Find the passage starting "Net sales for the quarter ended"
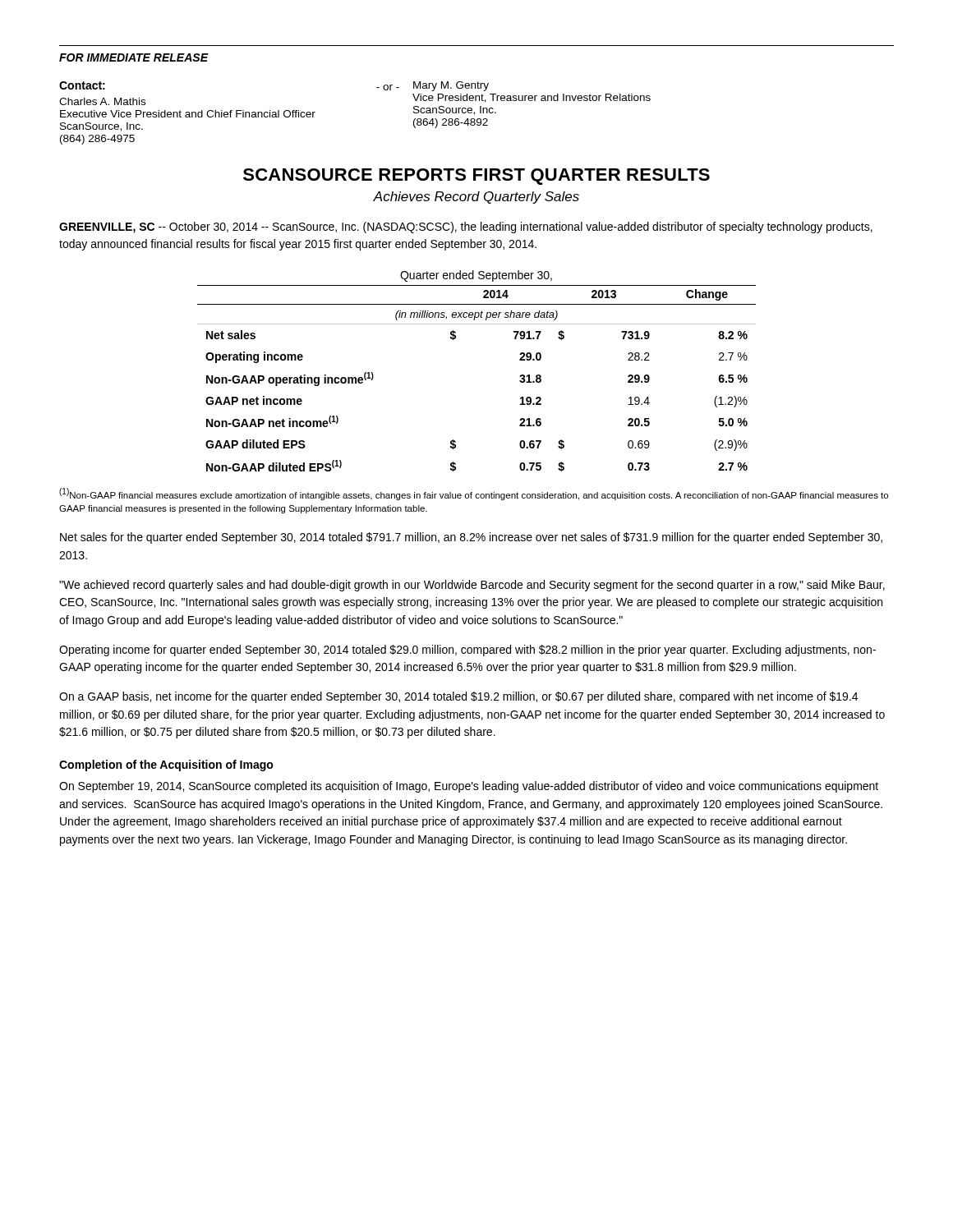The image size is (953, 1232). [x=471, y=546]
